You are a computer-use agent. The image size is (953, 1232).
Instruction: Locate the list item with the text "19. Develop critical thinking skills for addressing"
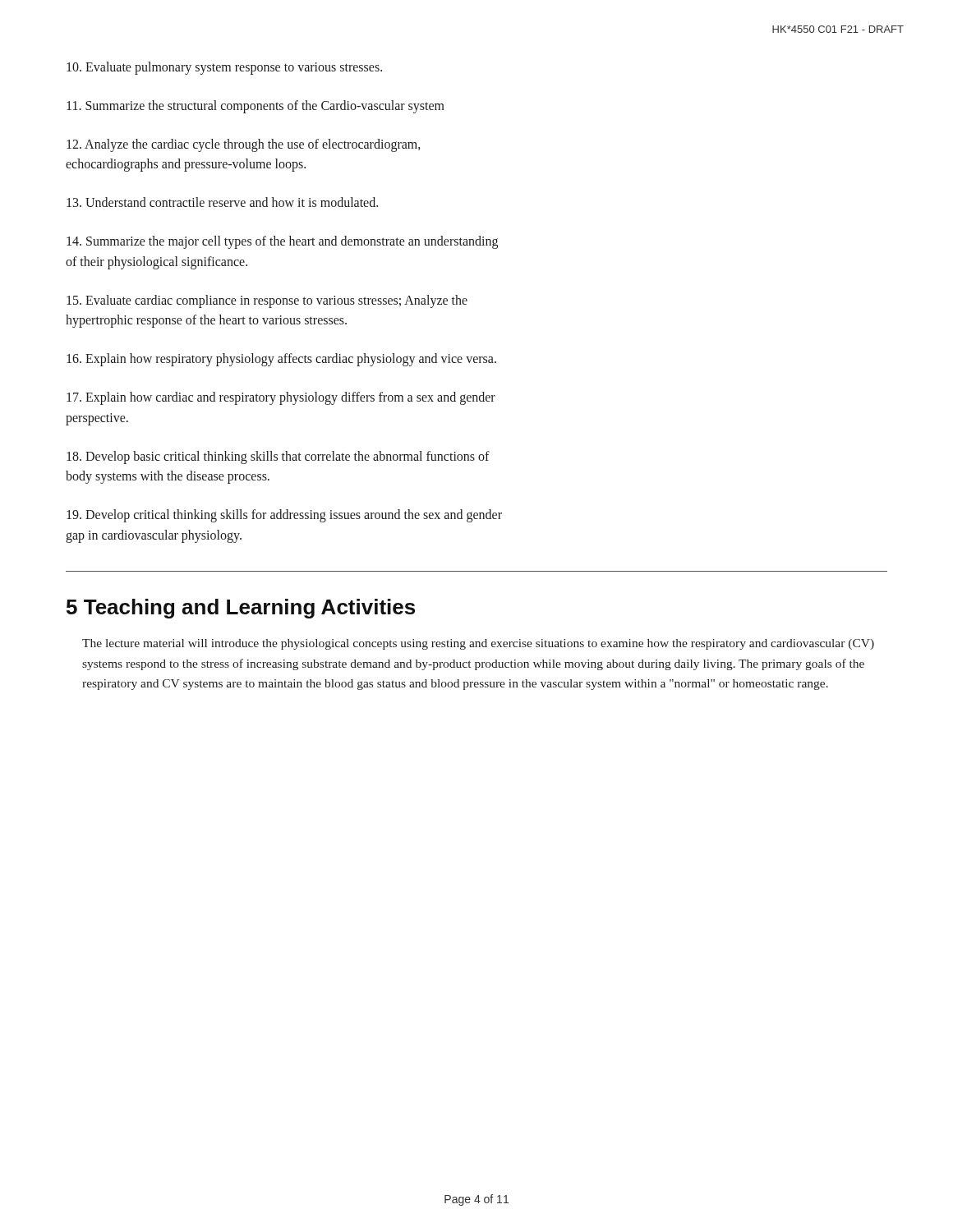284,525
